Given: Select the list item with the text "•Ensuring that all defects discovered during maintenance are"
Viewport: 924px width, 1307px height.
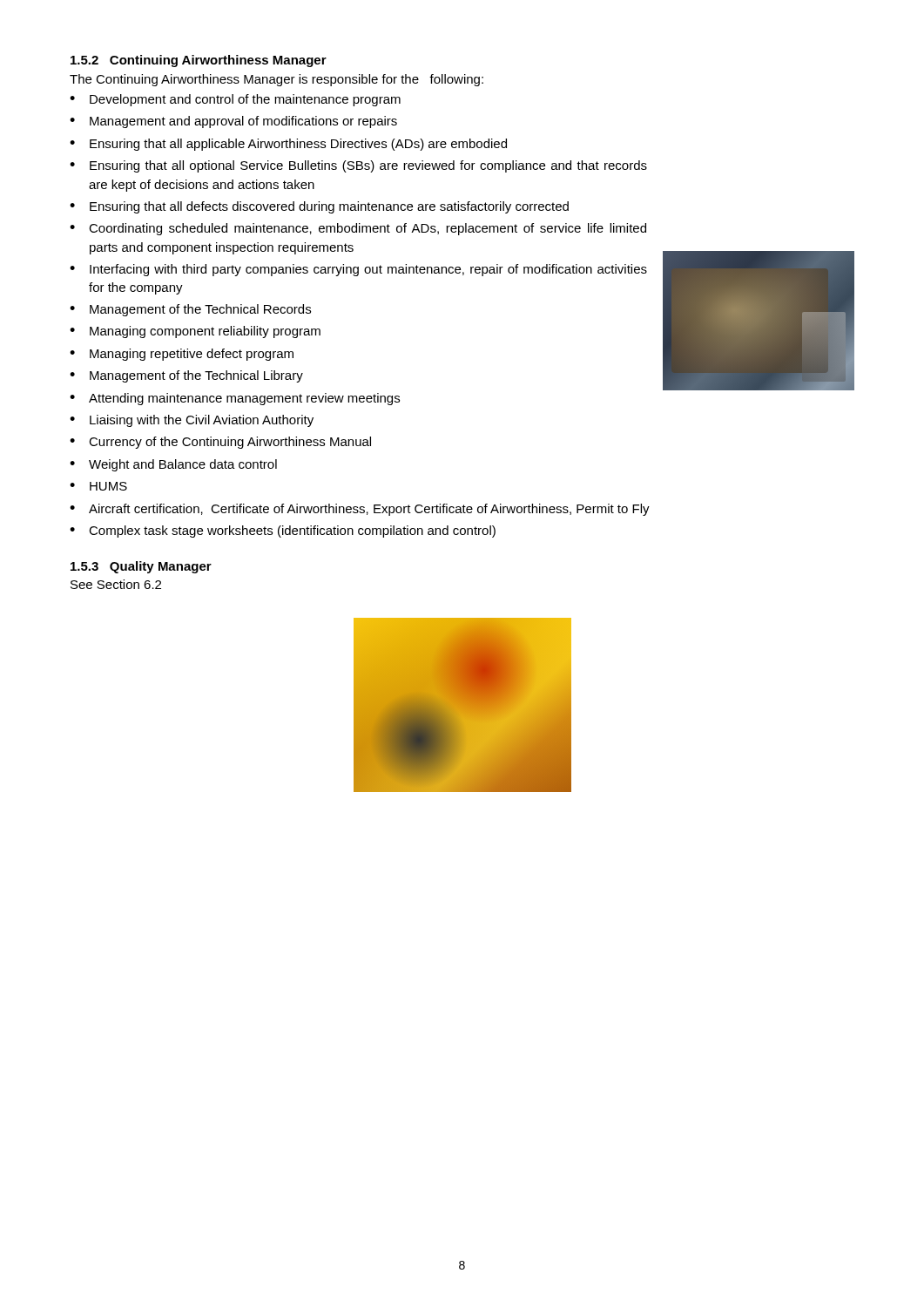Looking at the screenshot, I should coord(358,206).
